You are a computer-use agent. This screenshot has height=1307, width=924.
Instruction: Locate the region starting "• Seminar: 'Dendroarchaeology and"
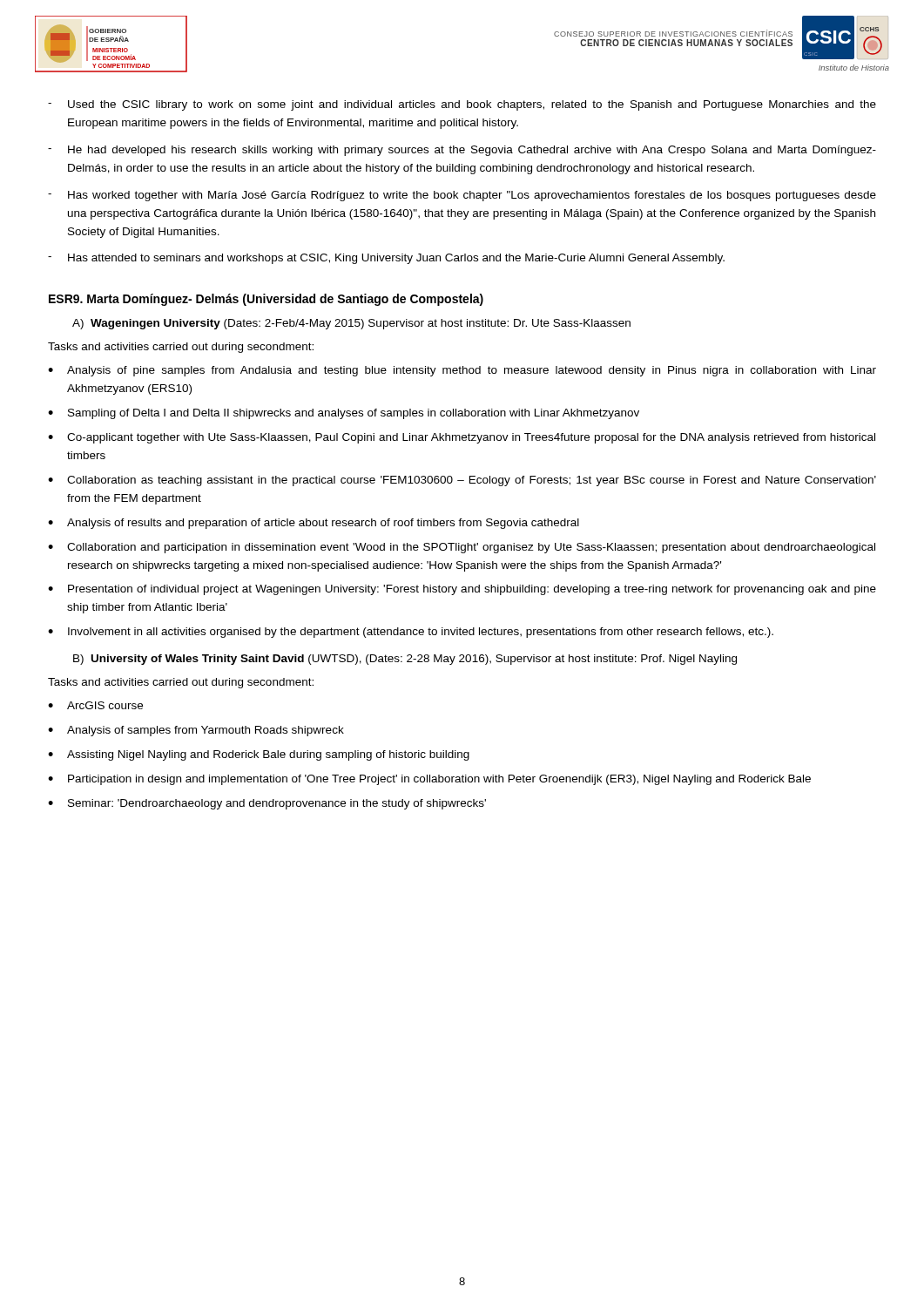click(462, 804)
